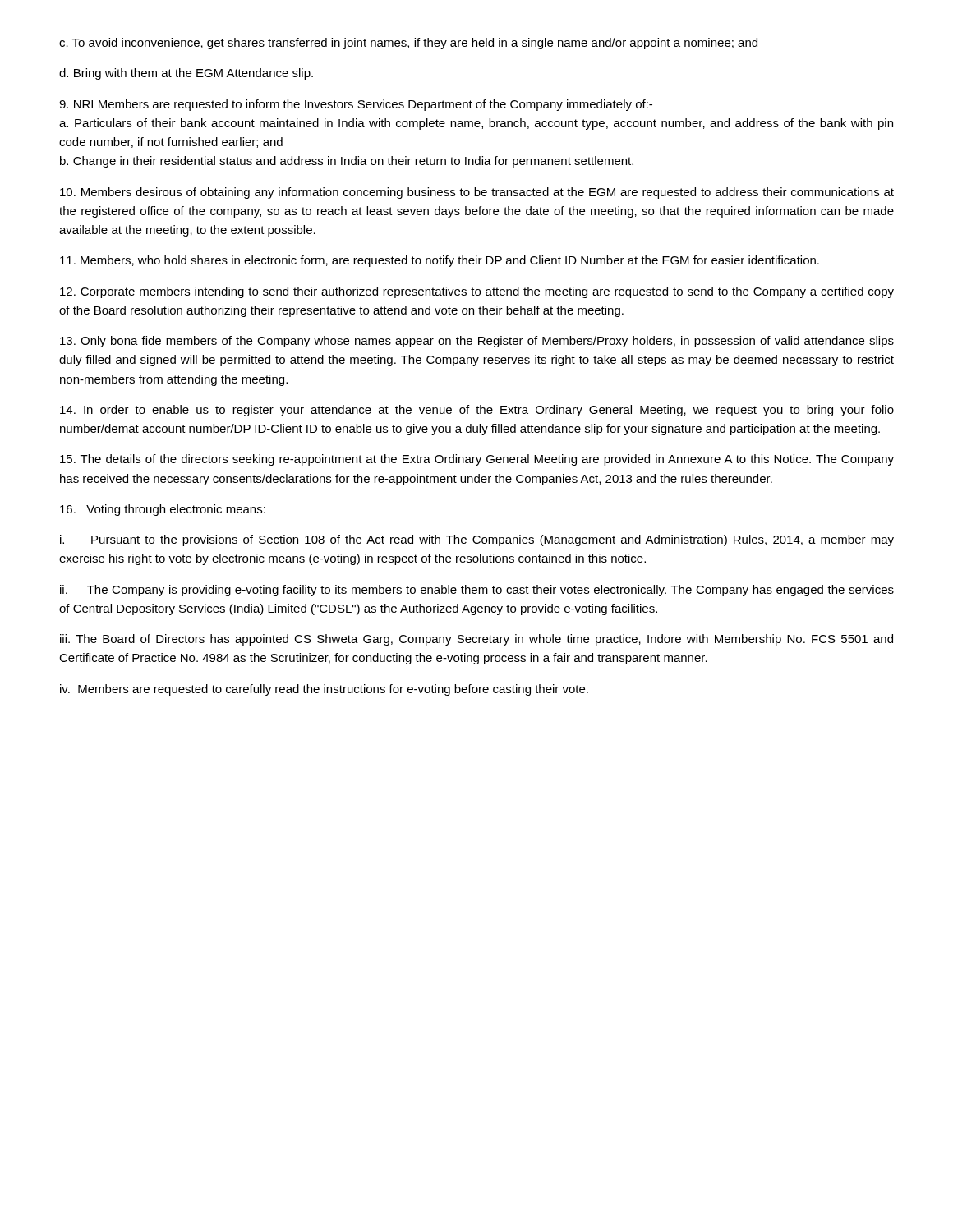Select the text block that says "The details of the directors seeking"
This screenshot has width=953, height=1232.
476,468
